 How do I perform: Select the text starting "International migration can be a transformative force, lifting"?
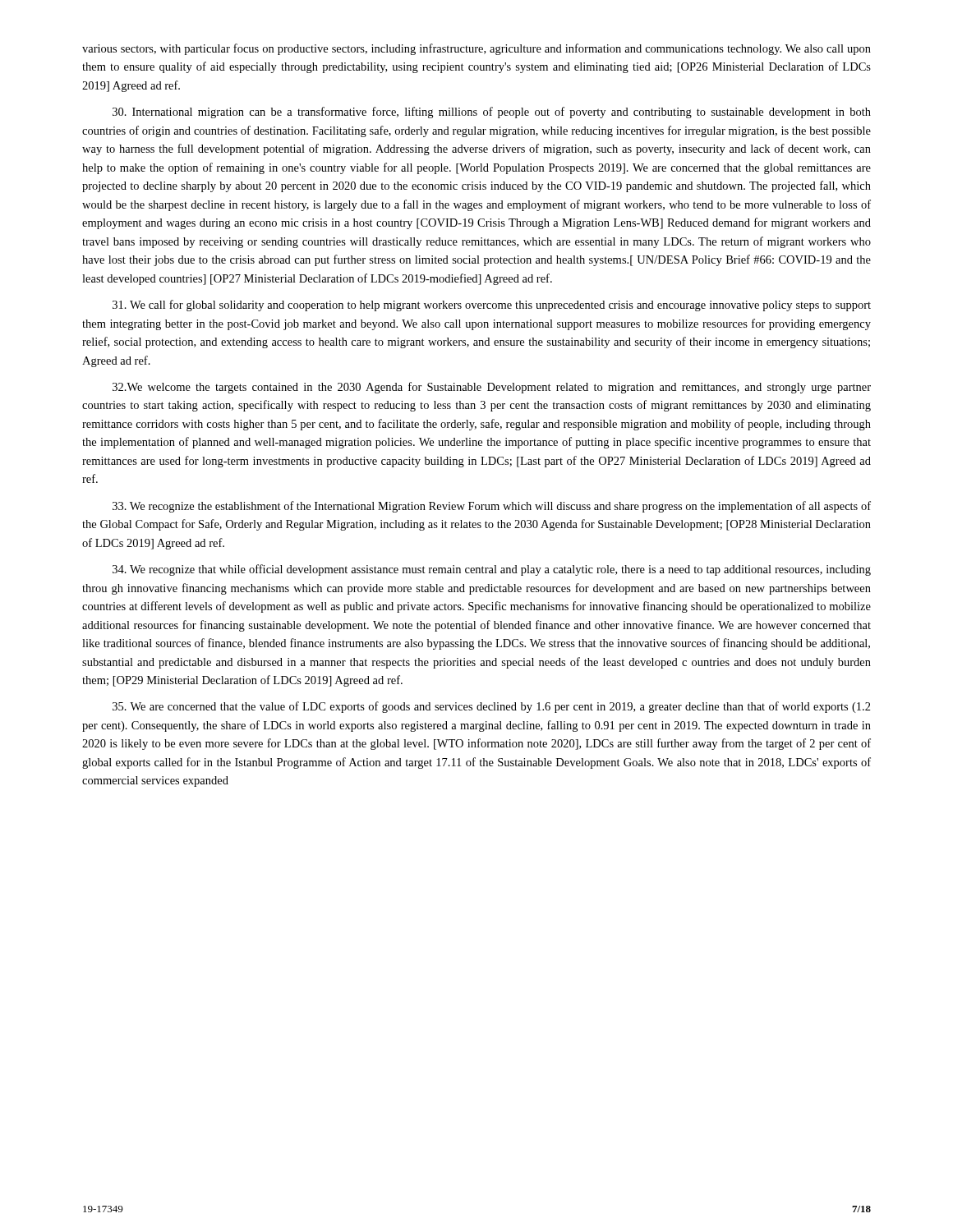476,195
